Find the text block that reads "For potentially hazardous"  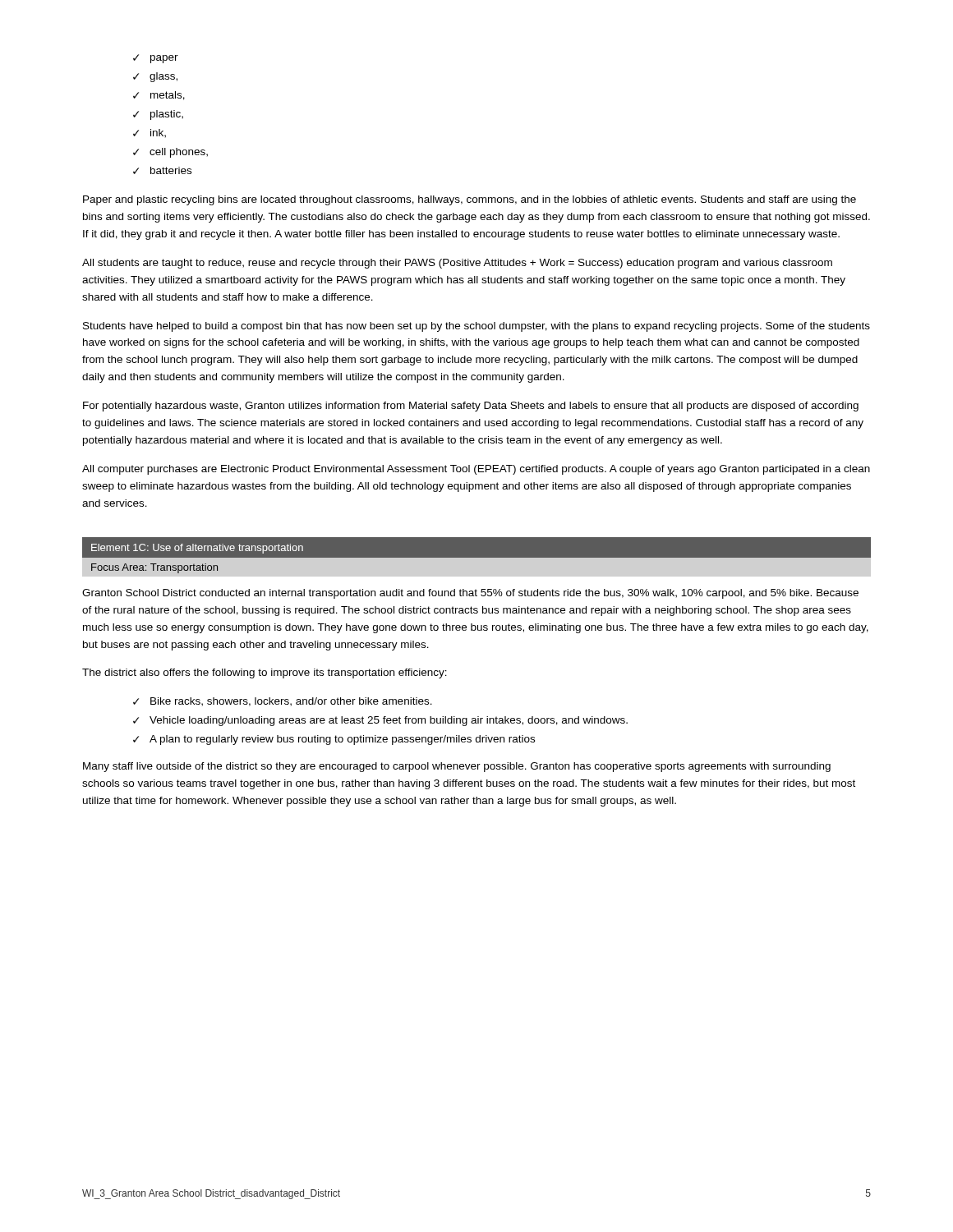pos(473,423)
